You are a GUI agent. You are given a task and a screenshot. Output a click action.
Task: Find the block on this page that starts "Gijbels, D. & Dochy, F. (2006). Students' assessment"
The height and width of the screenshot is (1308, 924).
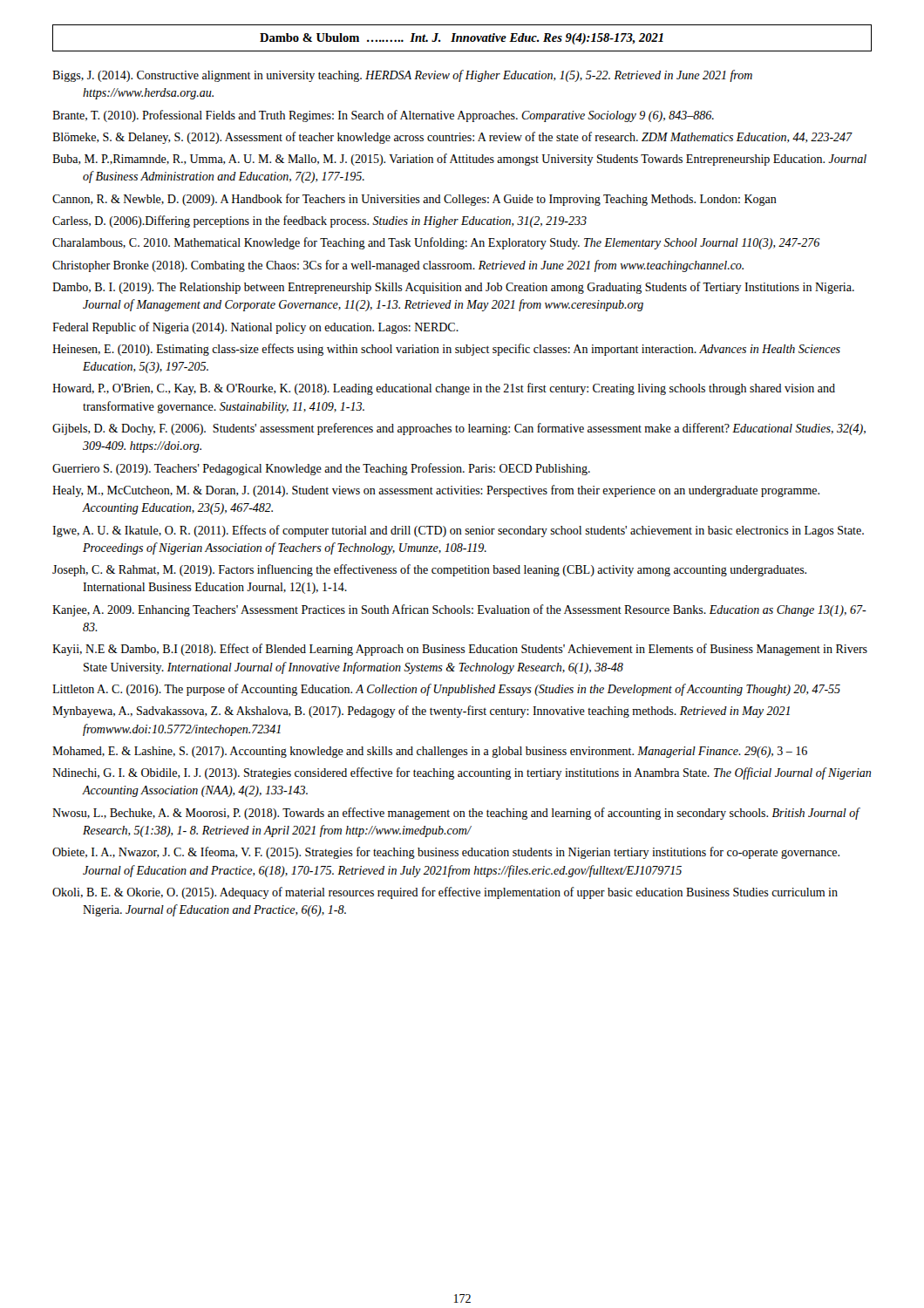coord(459,437)
